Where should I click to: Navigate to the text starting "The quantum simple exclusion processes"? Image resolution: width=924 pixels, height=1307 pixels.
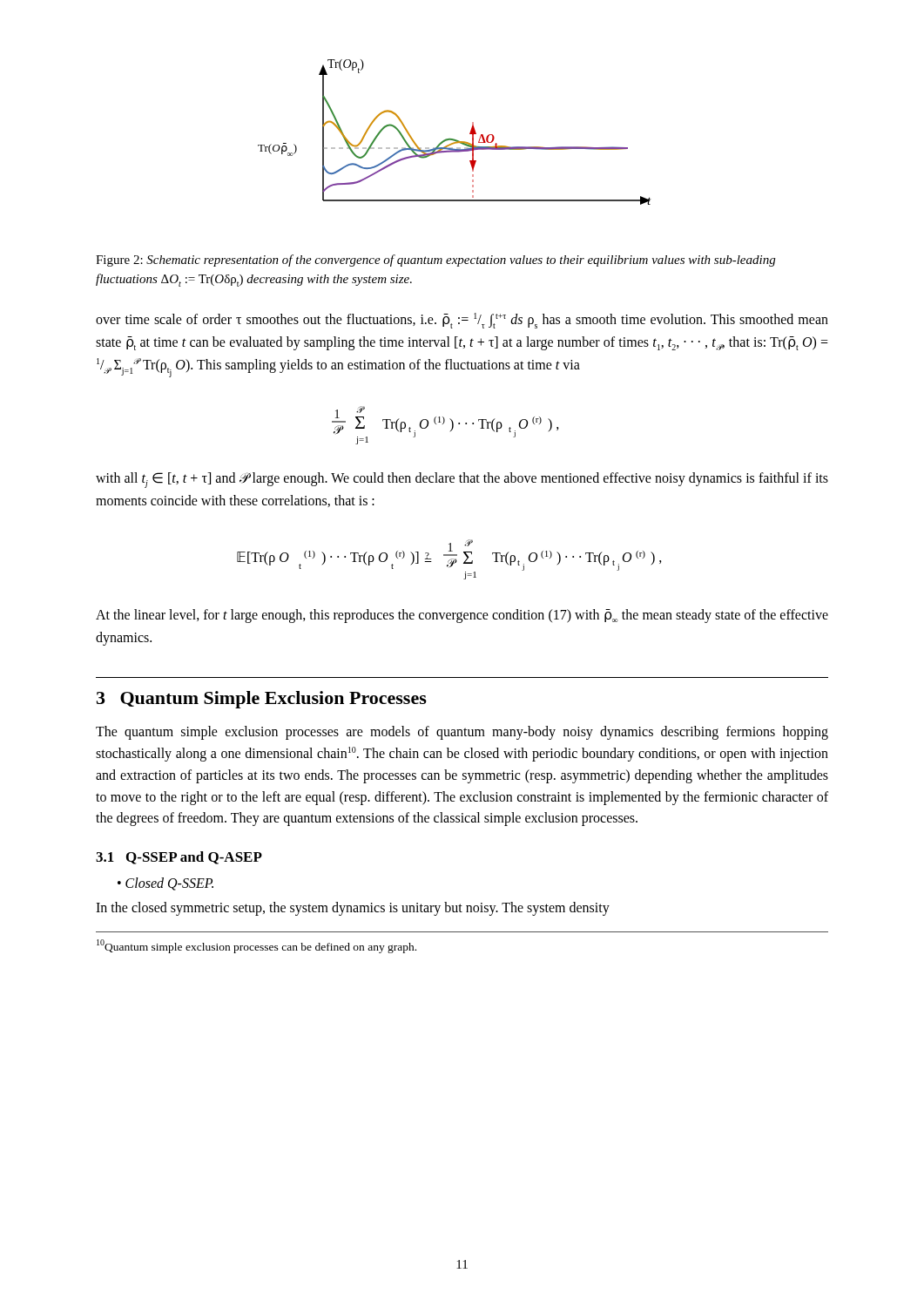(x=462, y=775)
